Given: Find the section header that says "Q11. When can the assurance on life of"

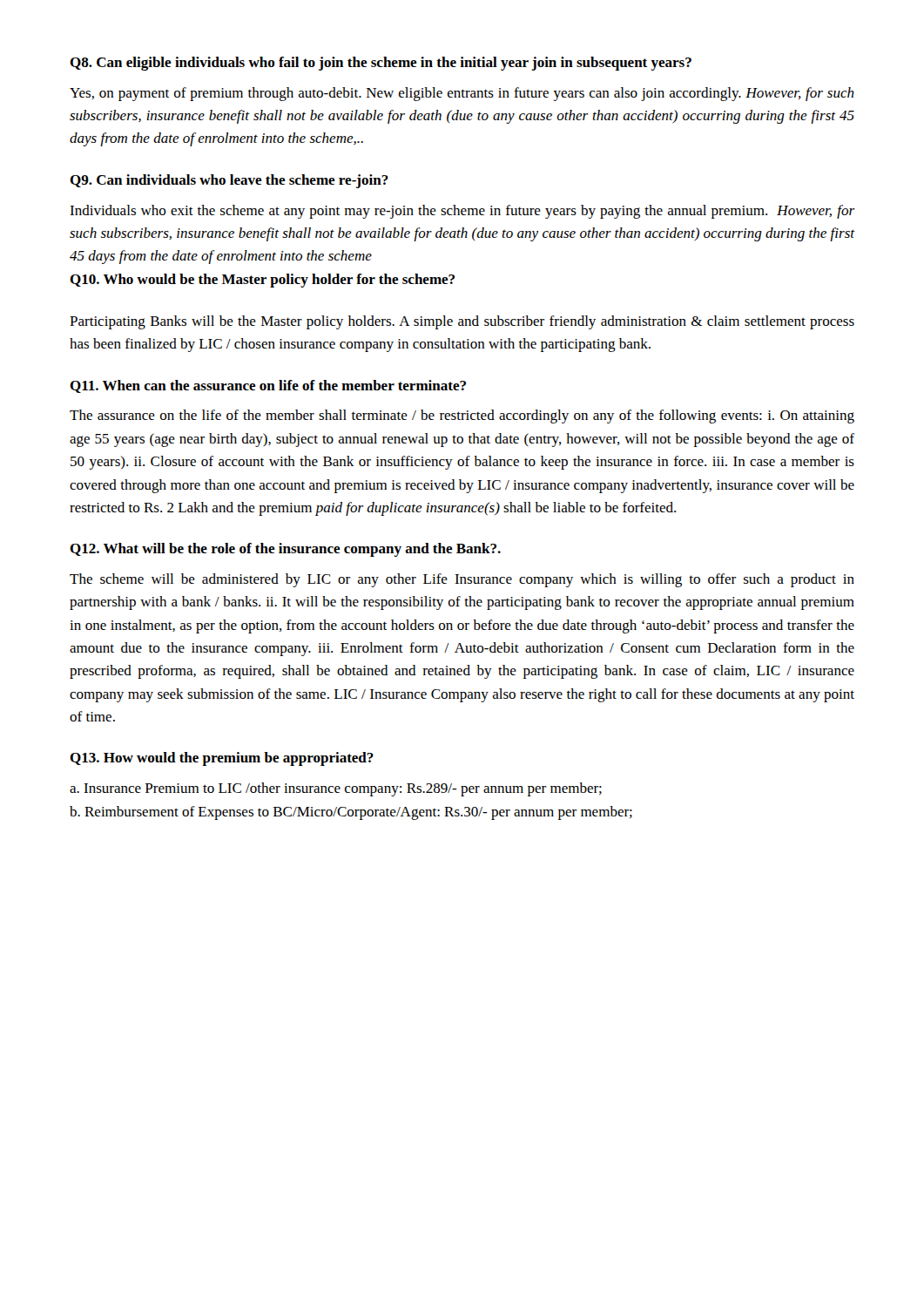Looking at the screenshot, I should point(268,385).
